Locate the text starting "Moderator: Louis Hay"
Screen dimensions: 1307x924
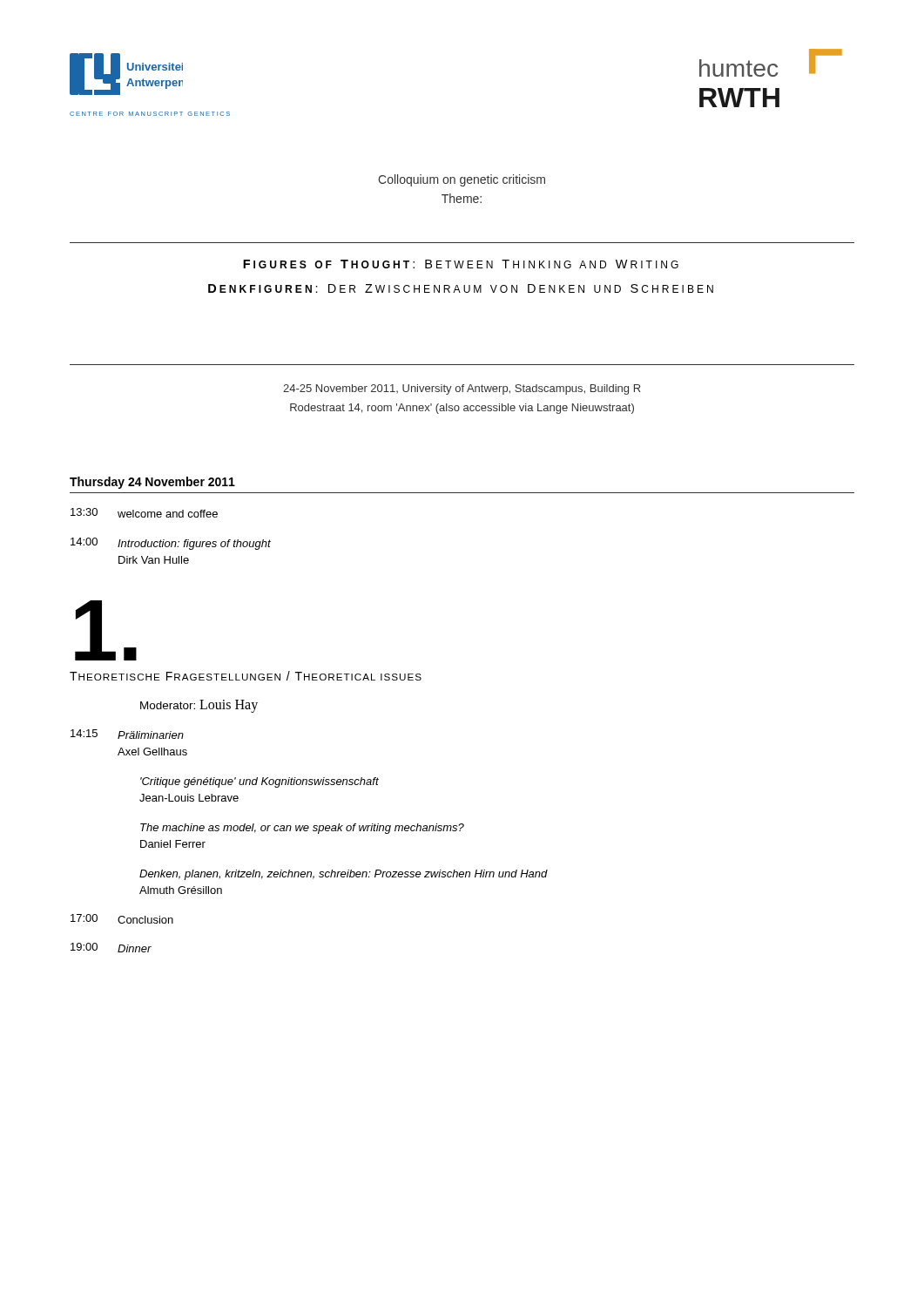click(199, 704)
